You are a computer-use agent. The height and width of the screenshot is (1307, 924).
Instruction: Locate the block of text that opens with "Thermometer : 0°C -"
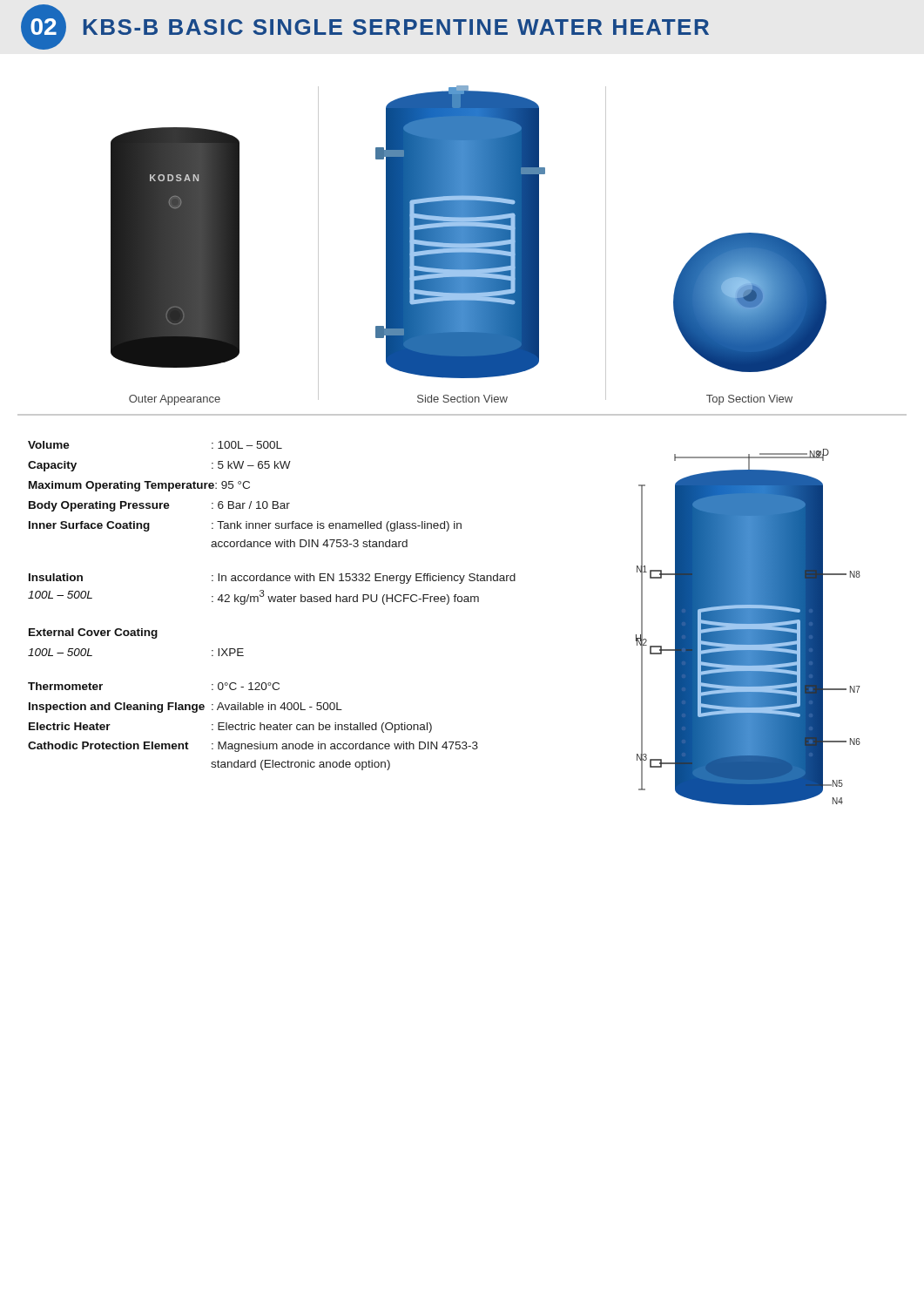tap(62, 686)
